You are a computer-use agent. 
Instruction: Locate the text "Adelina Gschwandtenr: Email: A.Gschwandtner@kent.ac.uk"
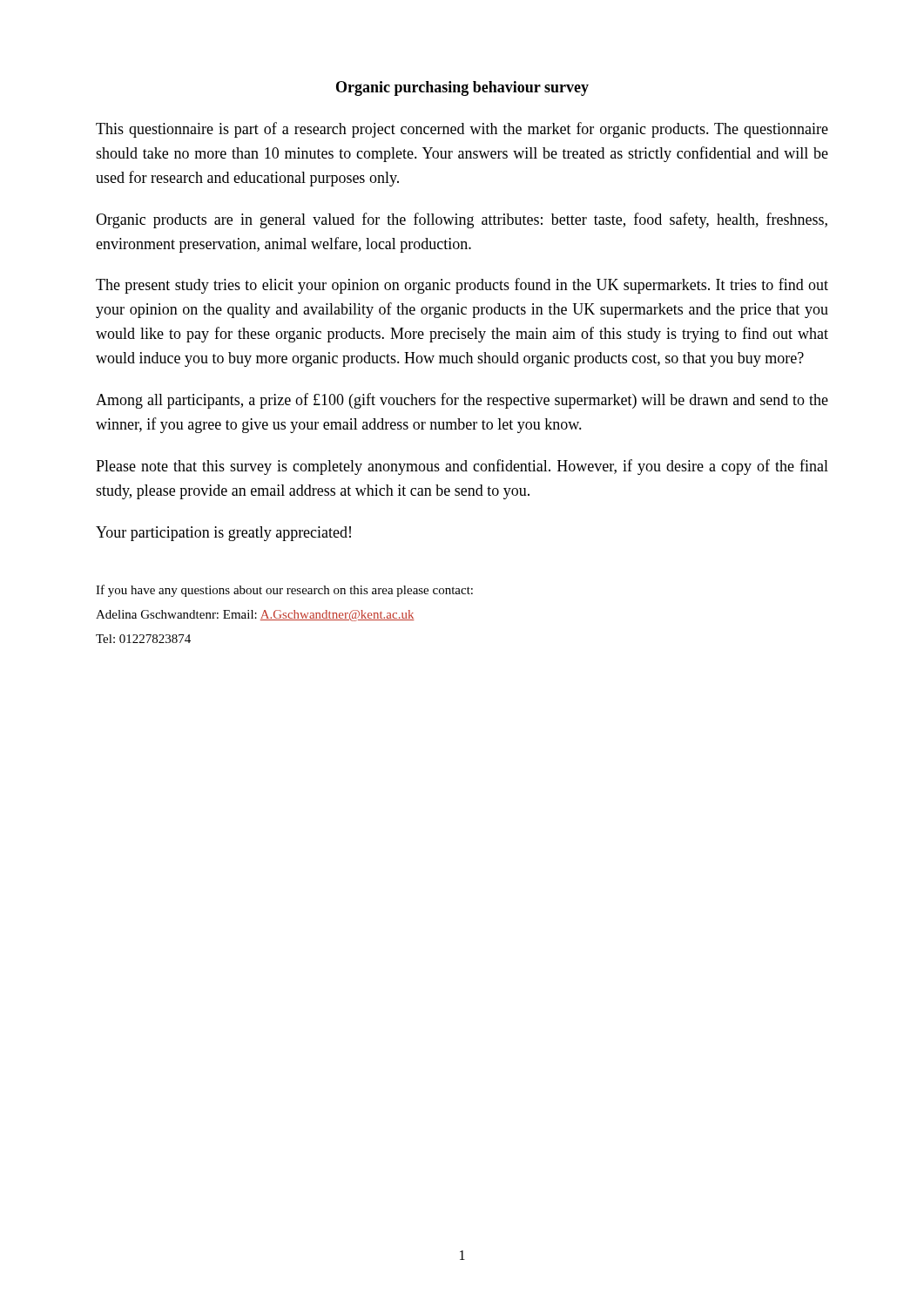(x=255, y=615)
